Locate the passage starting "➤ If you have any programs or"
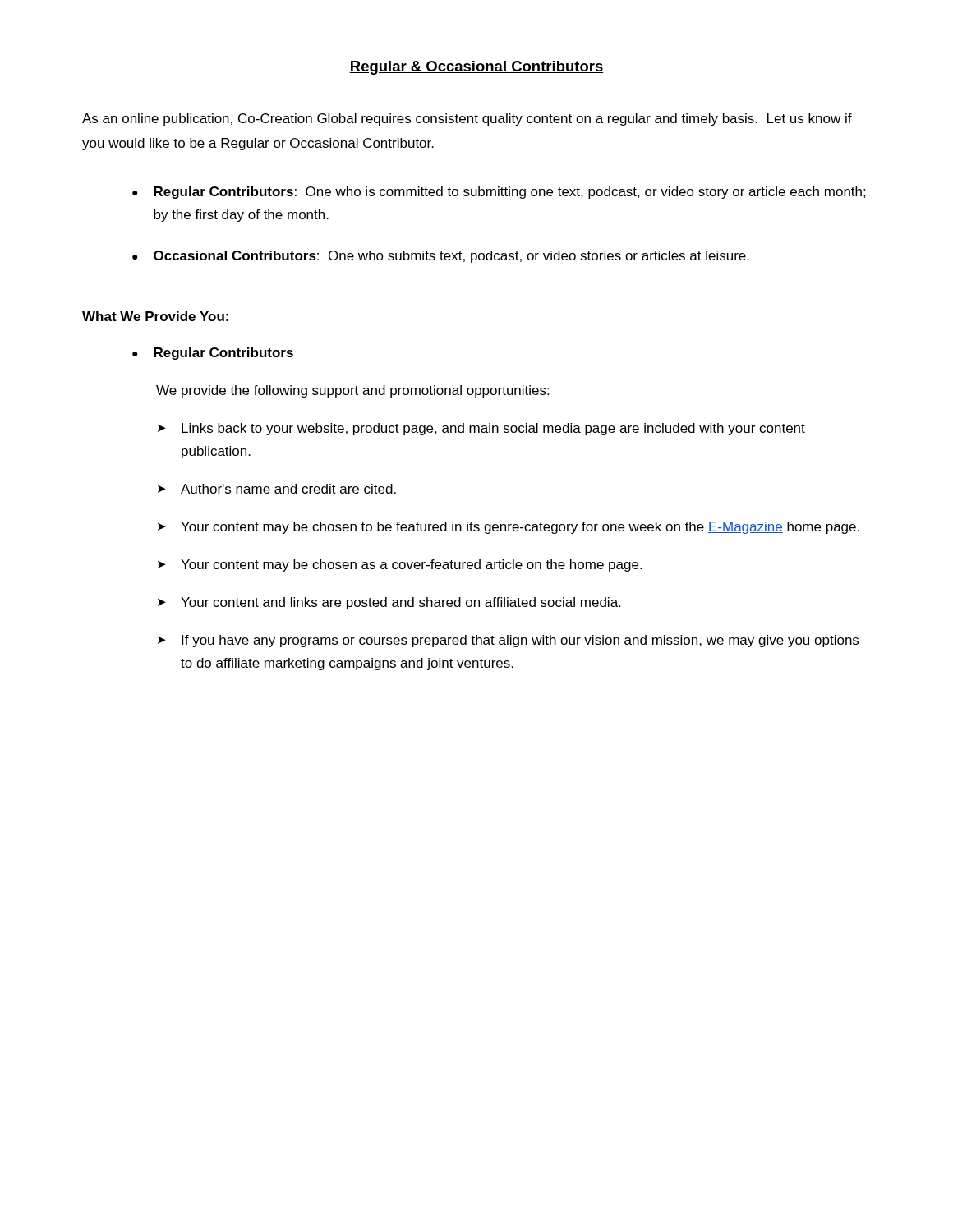 (513, 652)
